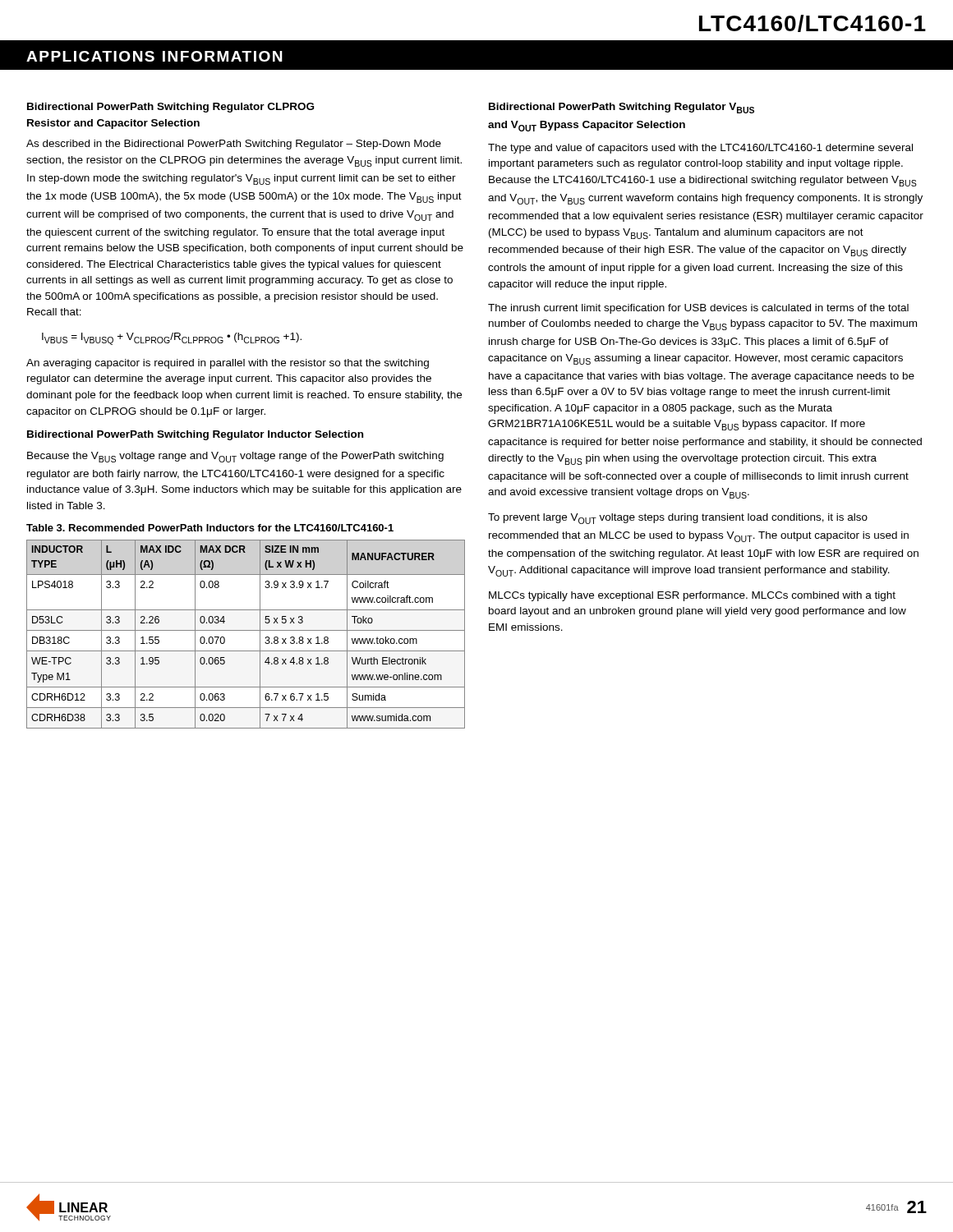Locate the caption that opens with "Table 3. Recommended"
953x1232 pixels.
point(246,529)
